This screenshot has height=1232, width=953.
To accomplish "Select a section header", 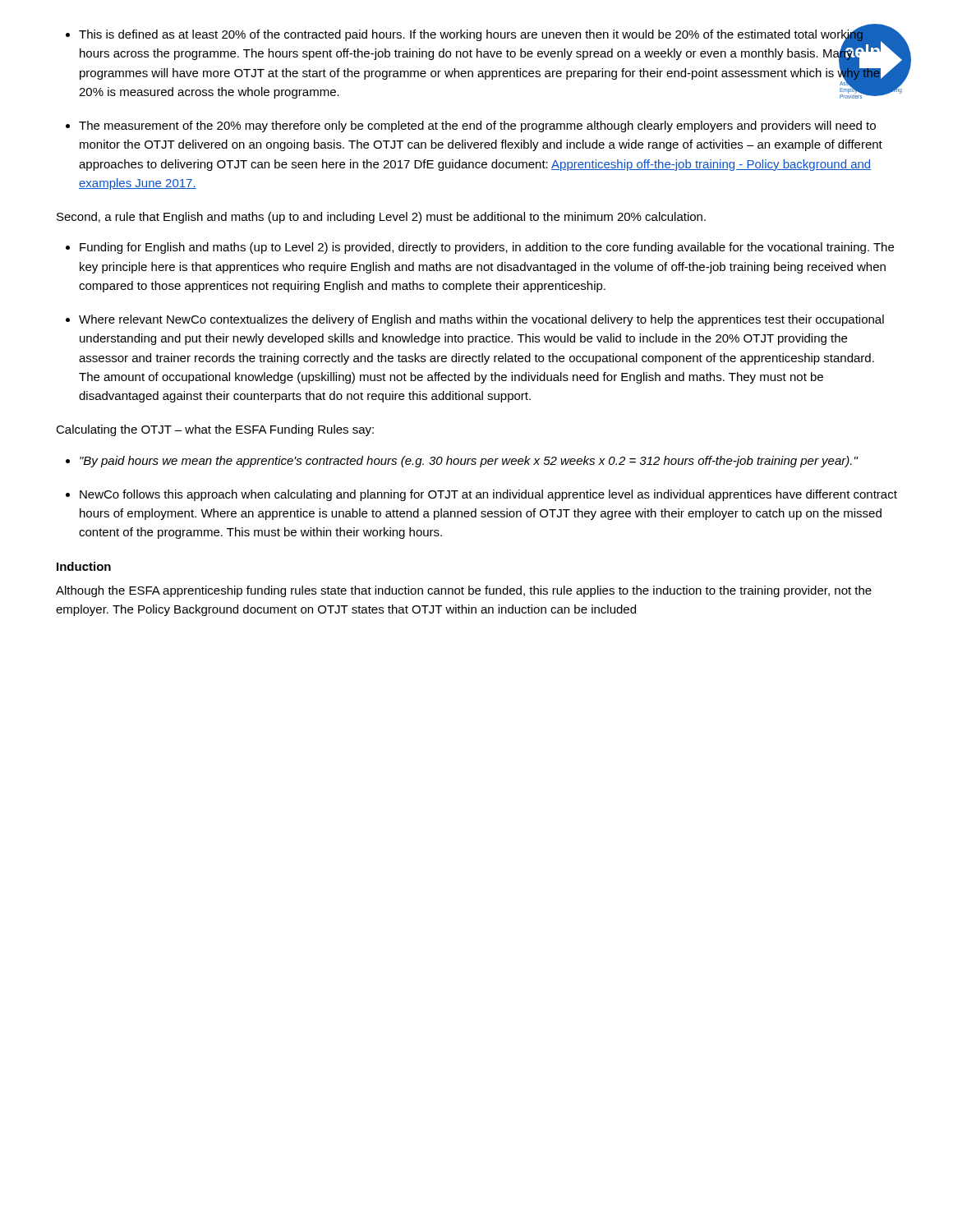I will pos(84,566).
